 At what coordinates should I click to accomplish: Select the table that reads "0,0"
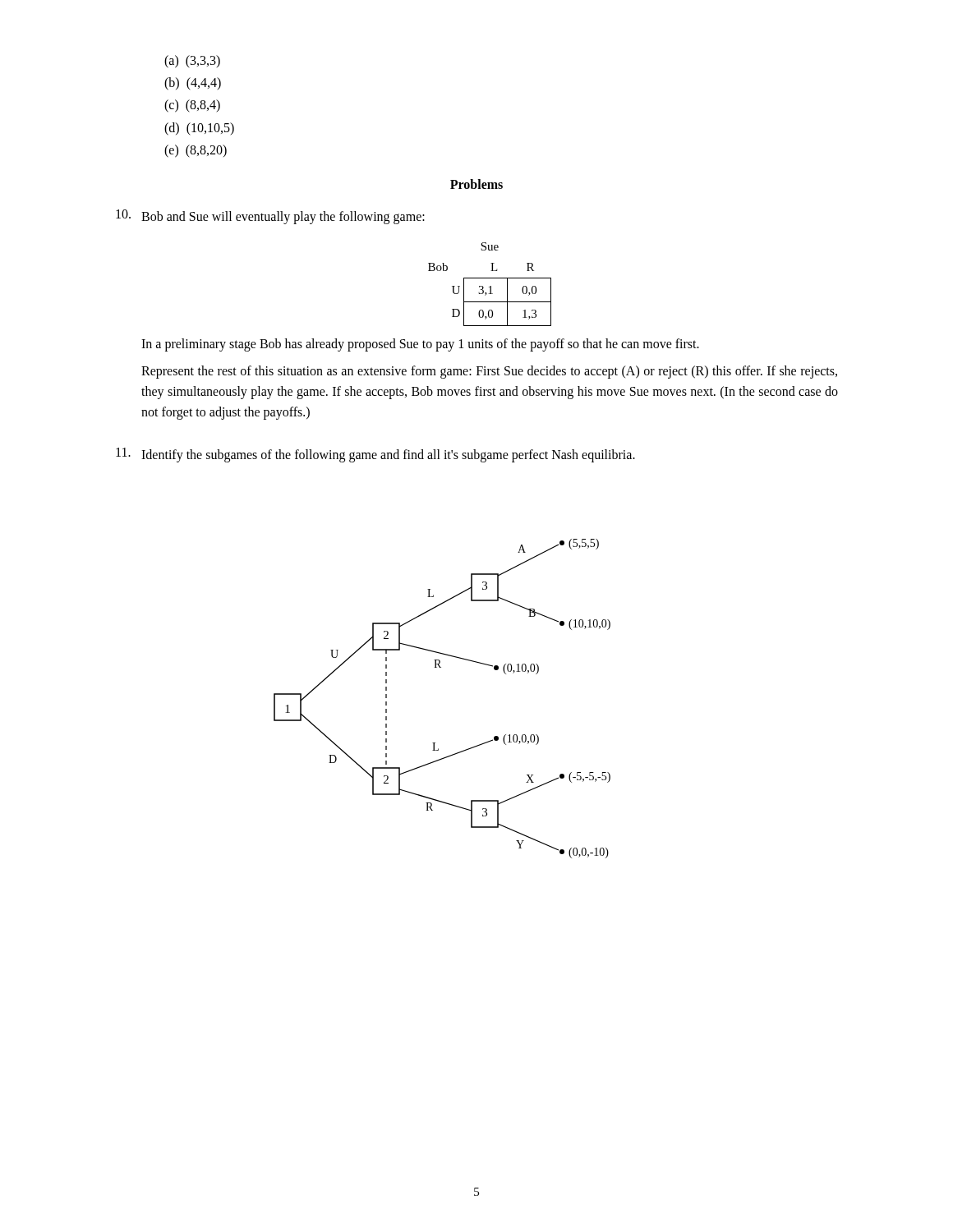490,282
